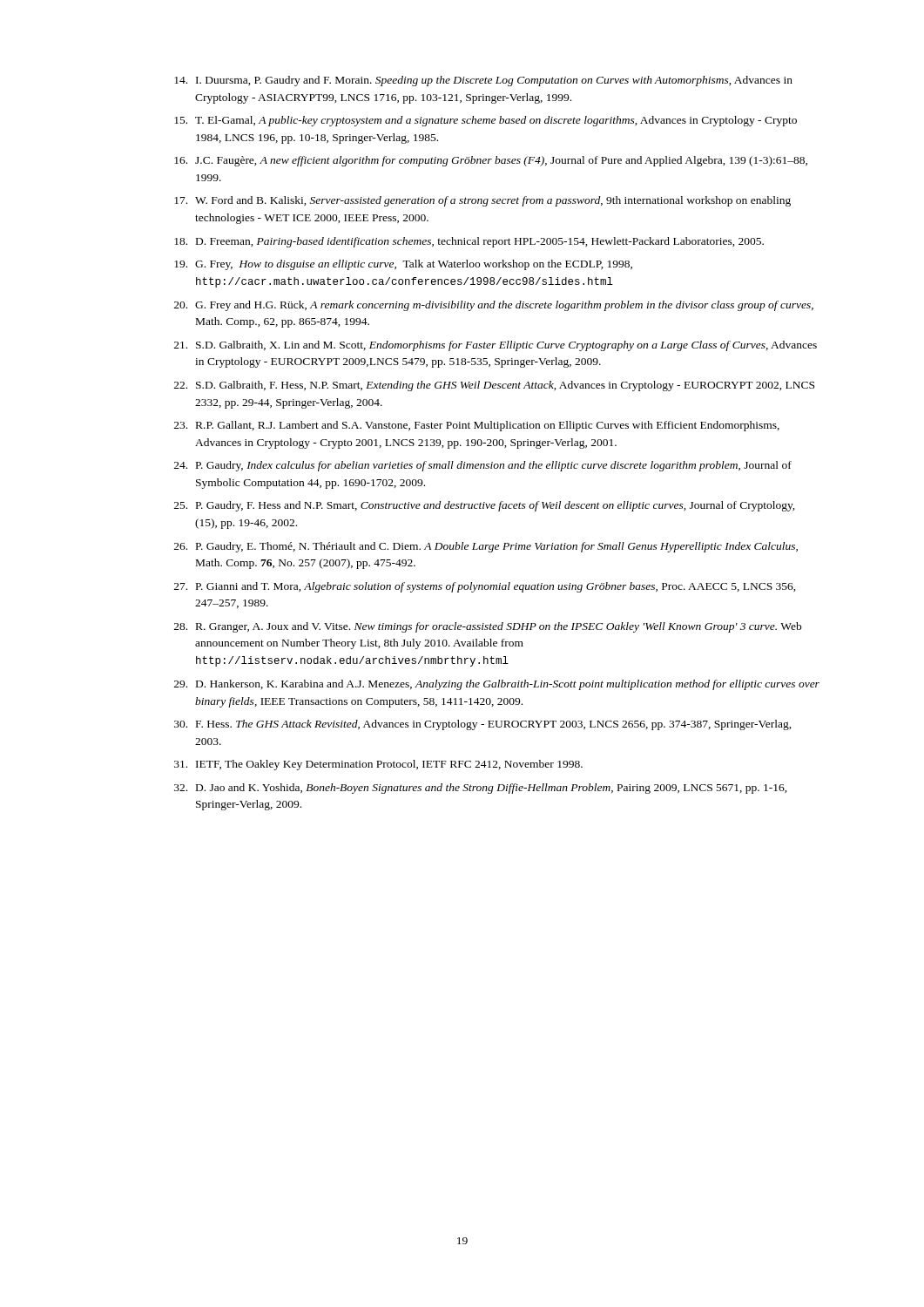Point to the block beginning "25. P. Gaudry, F. Hess and N.P. Smart,"
This screenshot has height=1307, width=924.
(x=487, y=514)
